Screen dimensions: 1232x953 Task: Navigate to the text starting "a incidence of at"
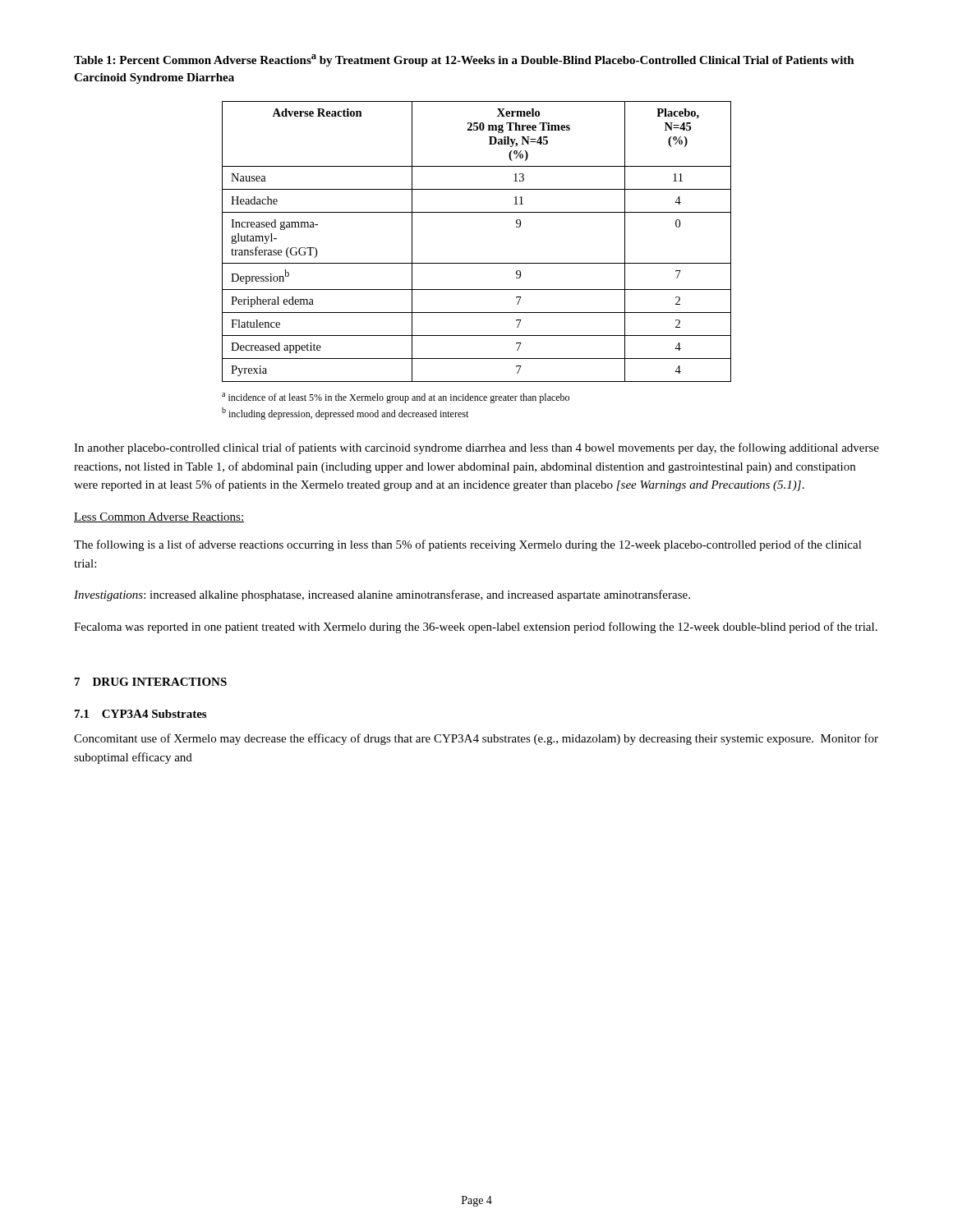396,404
